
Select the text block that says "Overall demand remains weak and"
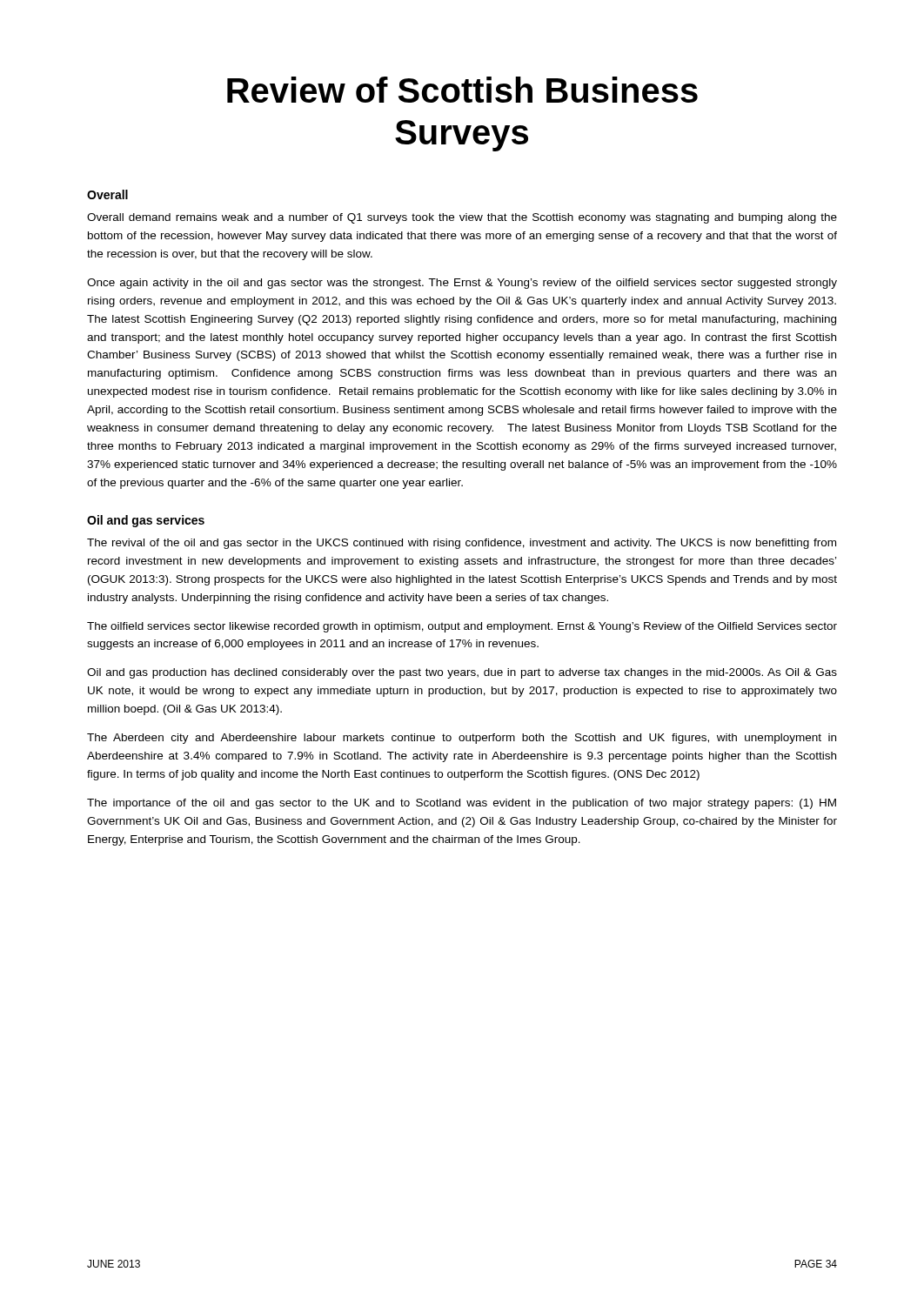(462, 235)
